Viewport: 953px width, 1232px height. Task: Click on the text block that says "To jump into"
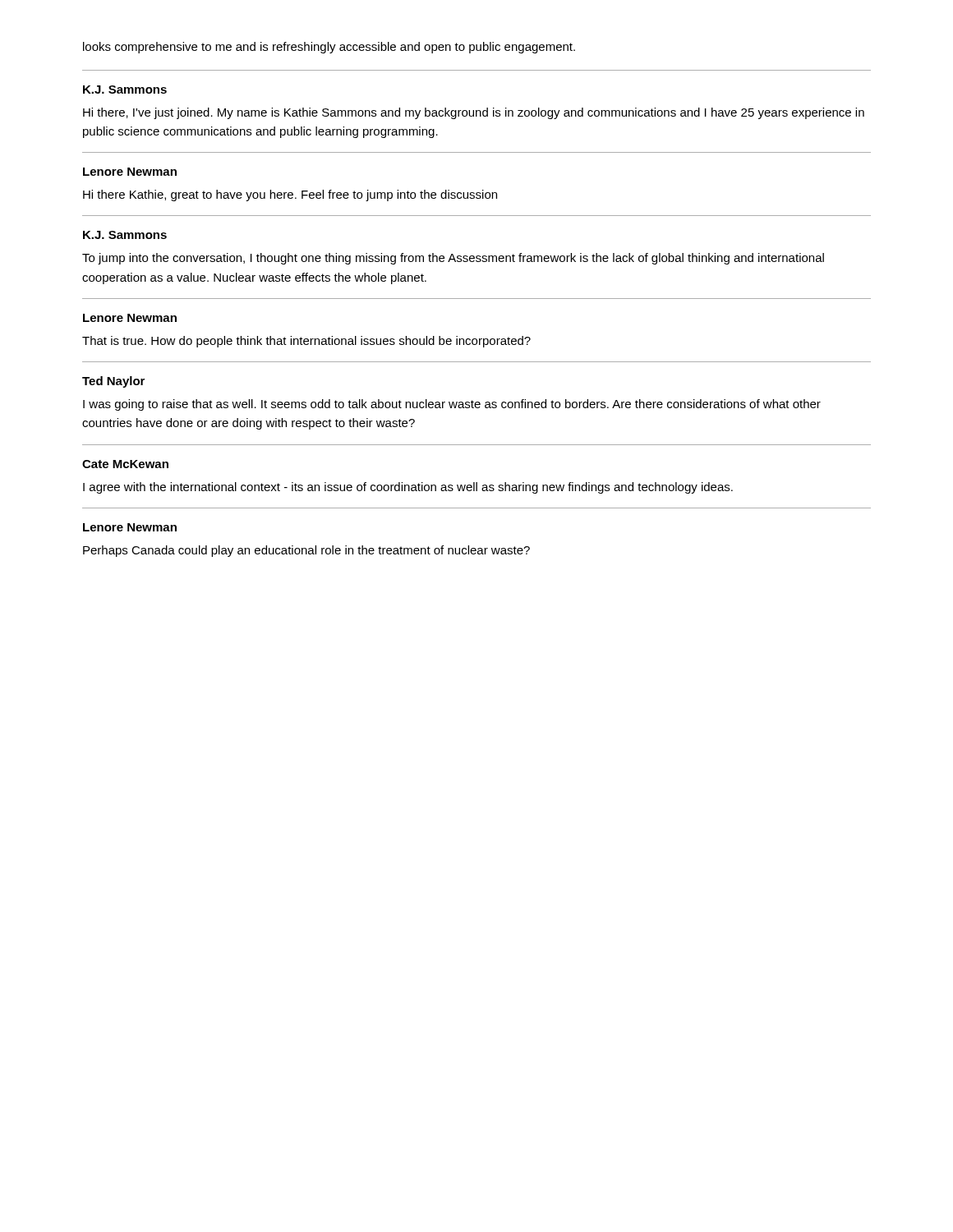(453, 267)
